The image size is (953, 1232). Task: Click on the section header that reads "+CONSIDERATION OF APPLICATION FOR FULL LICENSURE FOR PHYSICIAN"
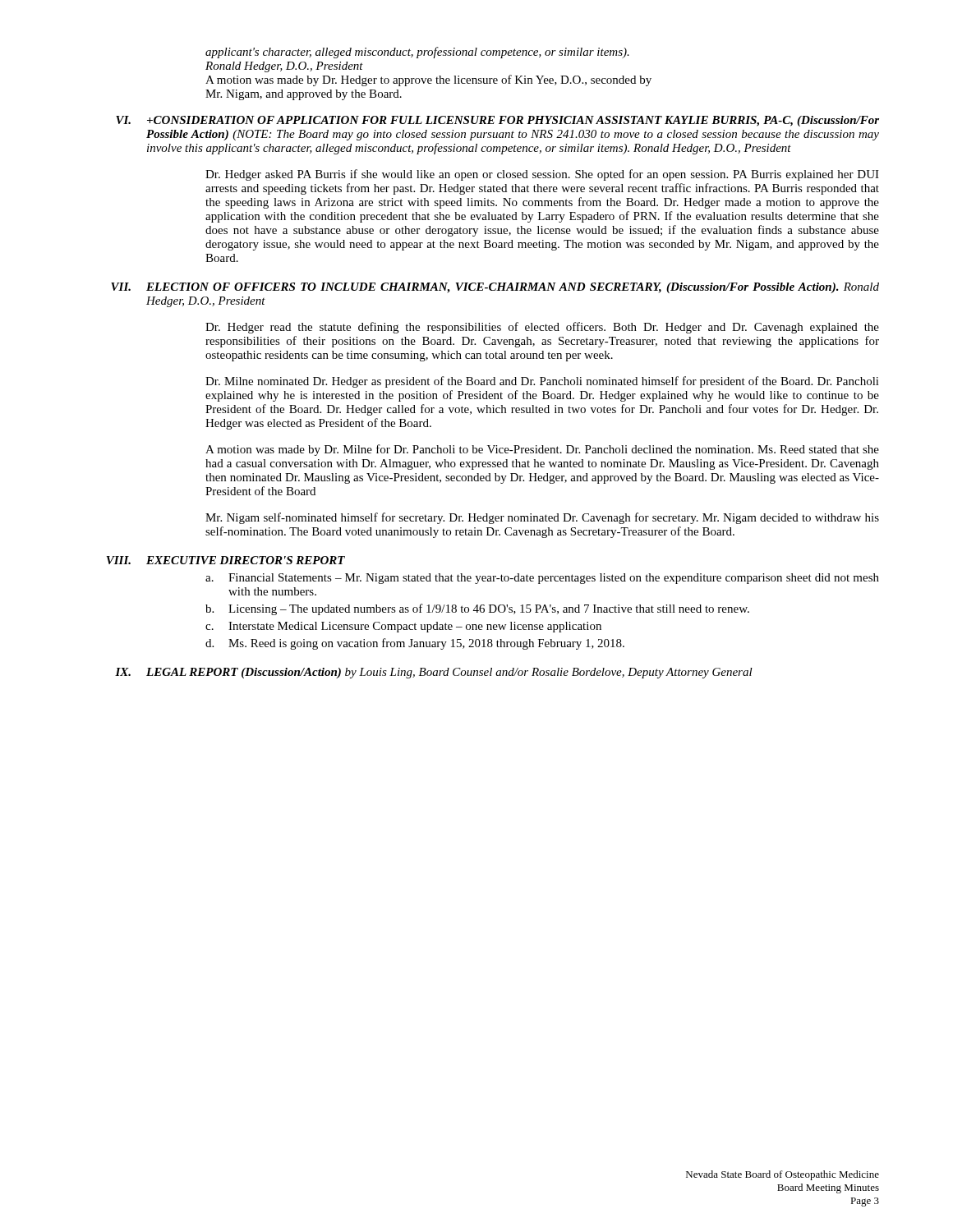click(x=513, y=134)
